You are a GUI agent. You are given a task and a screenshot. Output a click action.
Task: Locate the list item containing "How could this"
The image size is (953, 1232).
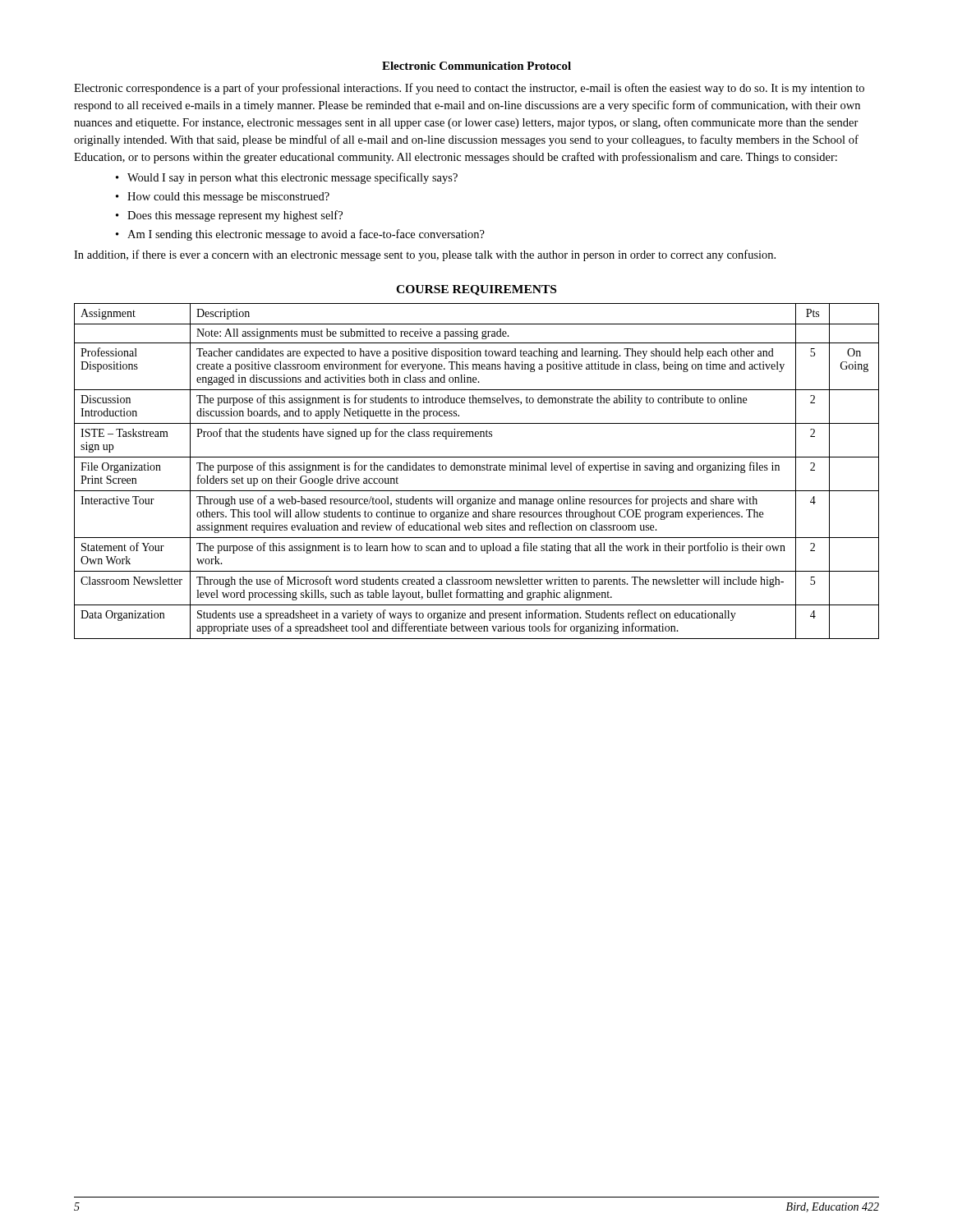coord(228,196)
